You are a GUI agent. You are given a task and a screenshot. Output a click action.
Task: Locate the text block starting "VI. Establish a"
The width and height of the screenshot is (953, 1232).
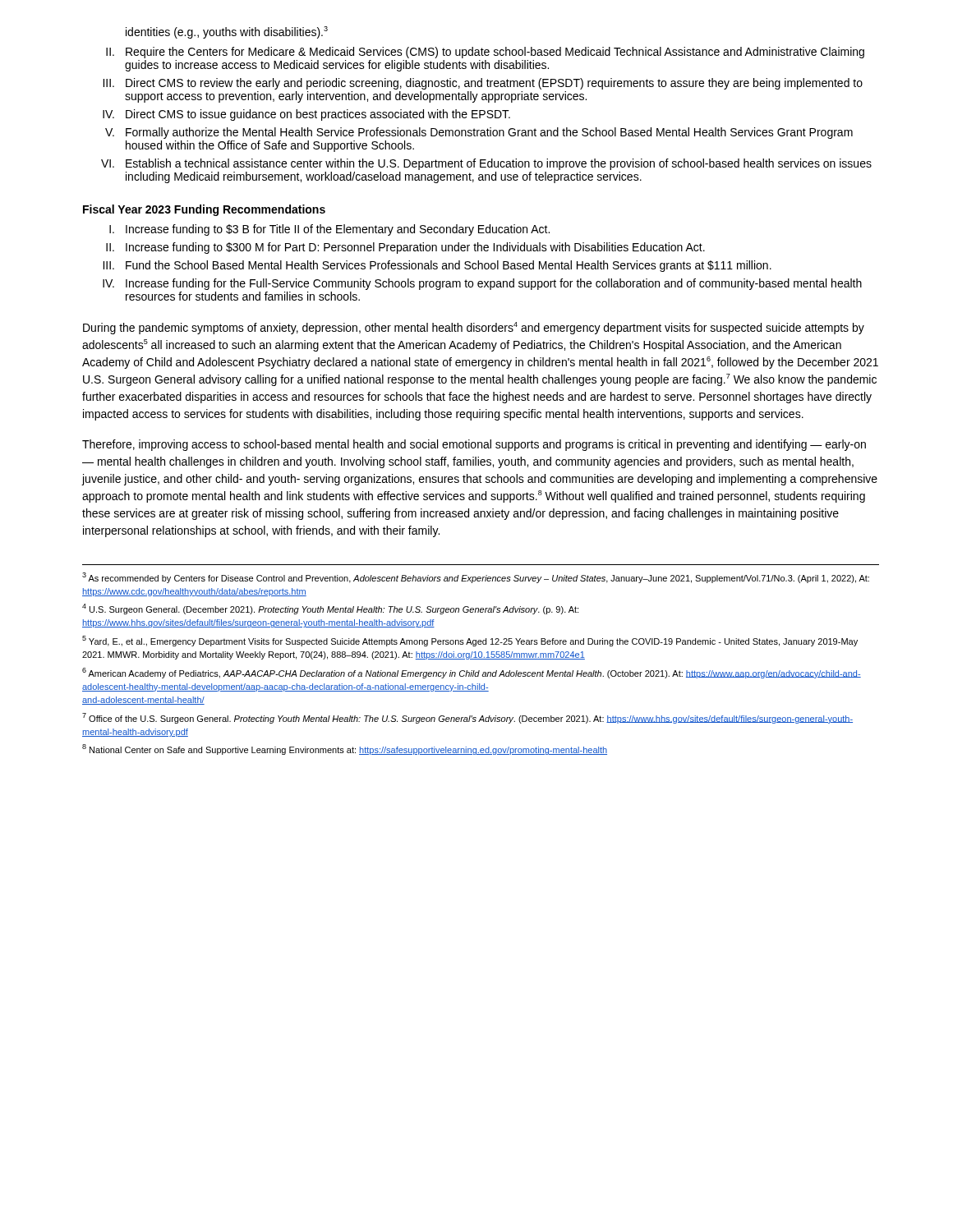(x=481, y=170)
